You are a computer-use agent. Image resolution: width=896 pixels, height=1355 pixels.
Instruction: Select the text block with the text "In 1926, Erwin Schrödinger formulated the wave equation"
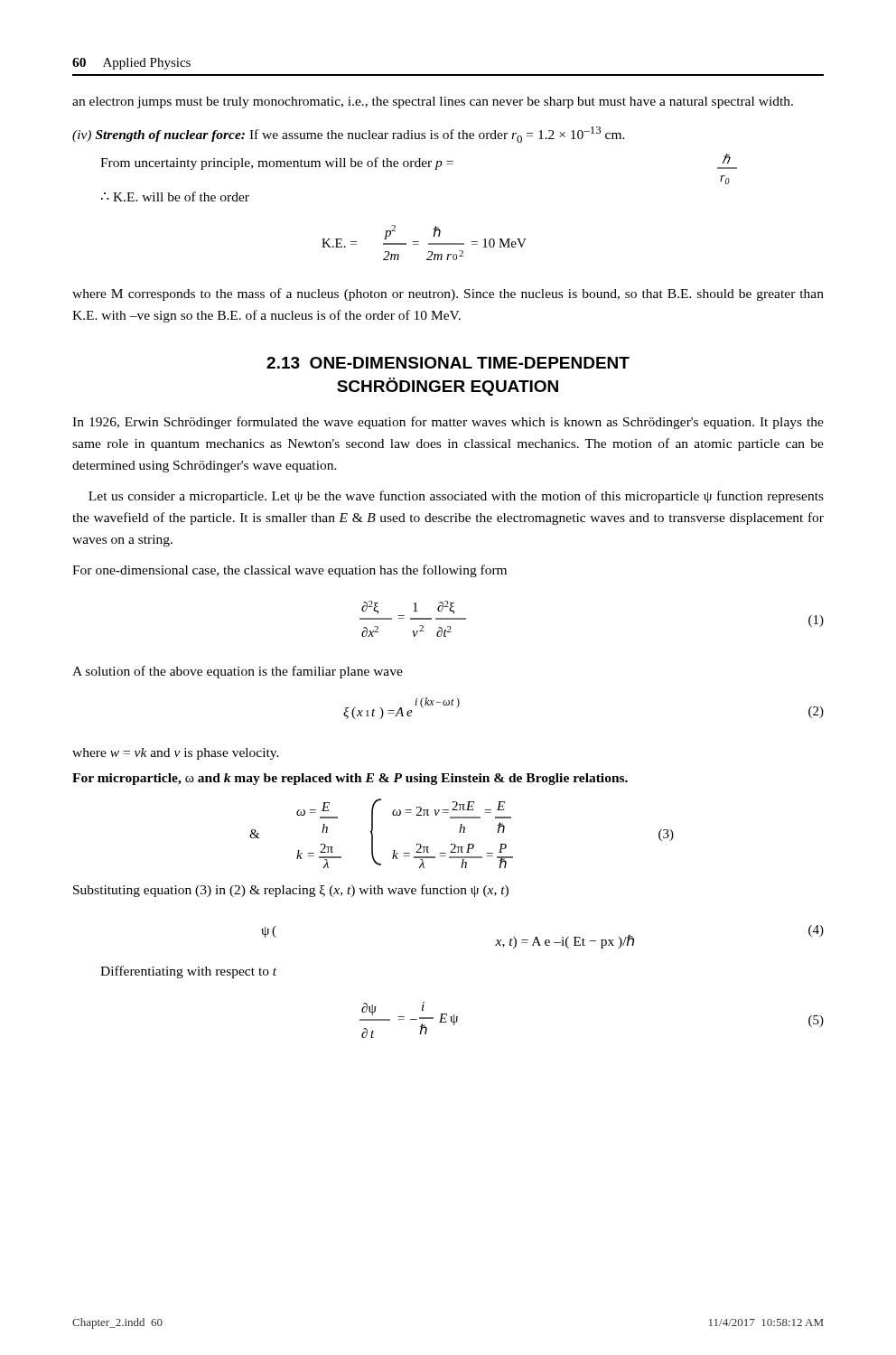(x=448, y=443)
